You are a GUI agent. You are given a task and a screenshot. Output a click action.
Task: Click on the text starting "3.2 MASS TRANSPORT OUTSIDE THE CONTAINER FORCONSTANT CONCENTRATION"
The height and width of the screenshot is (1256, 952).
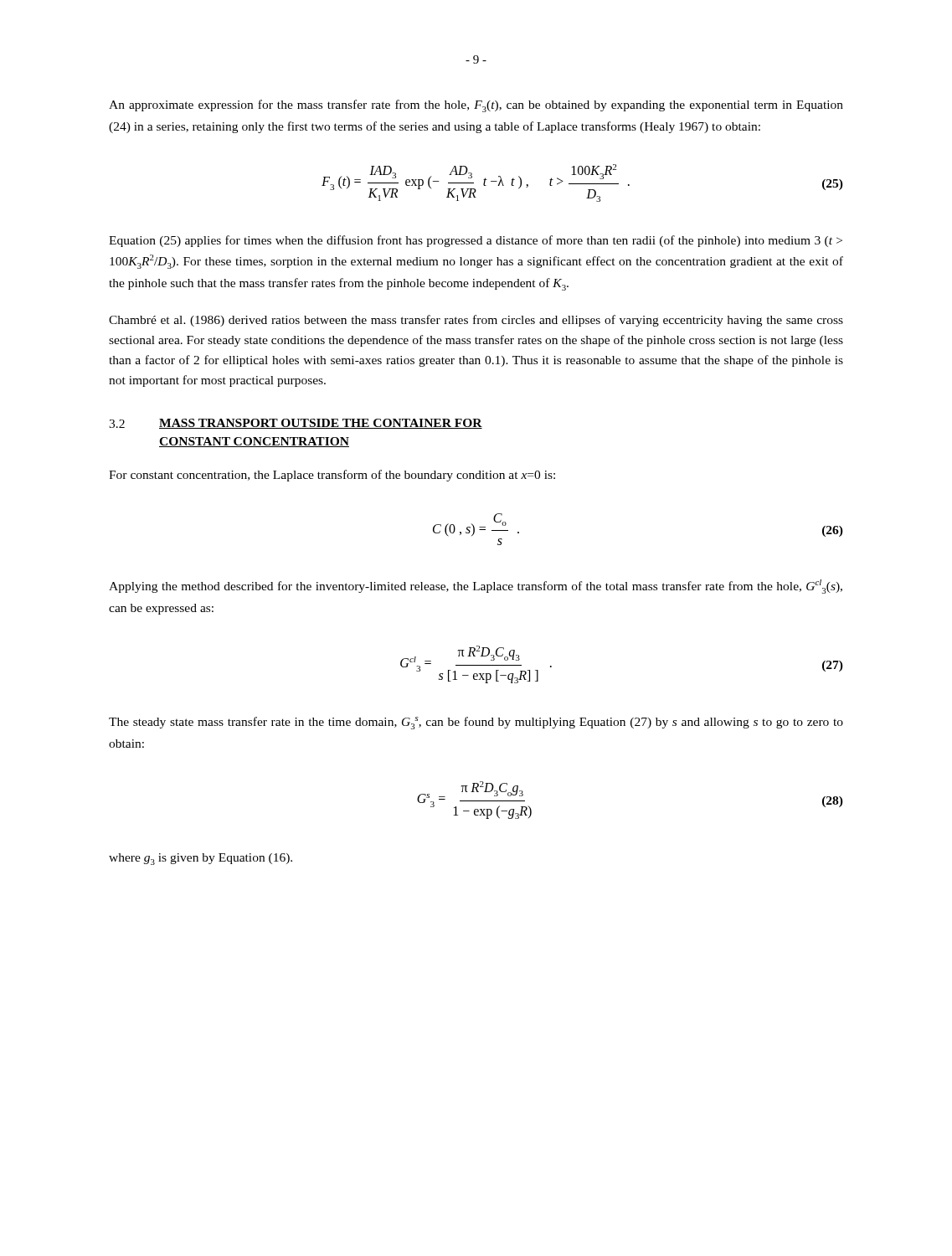pyautogui.click(x=295, y=432)
